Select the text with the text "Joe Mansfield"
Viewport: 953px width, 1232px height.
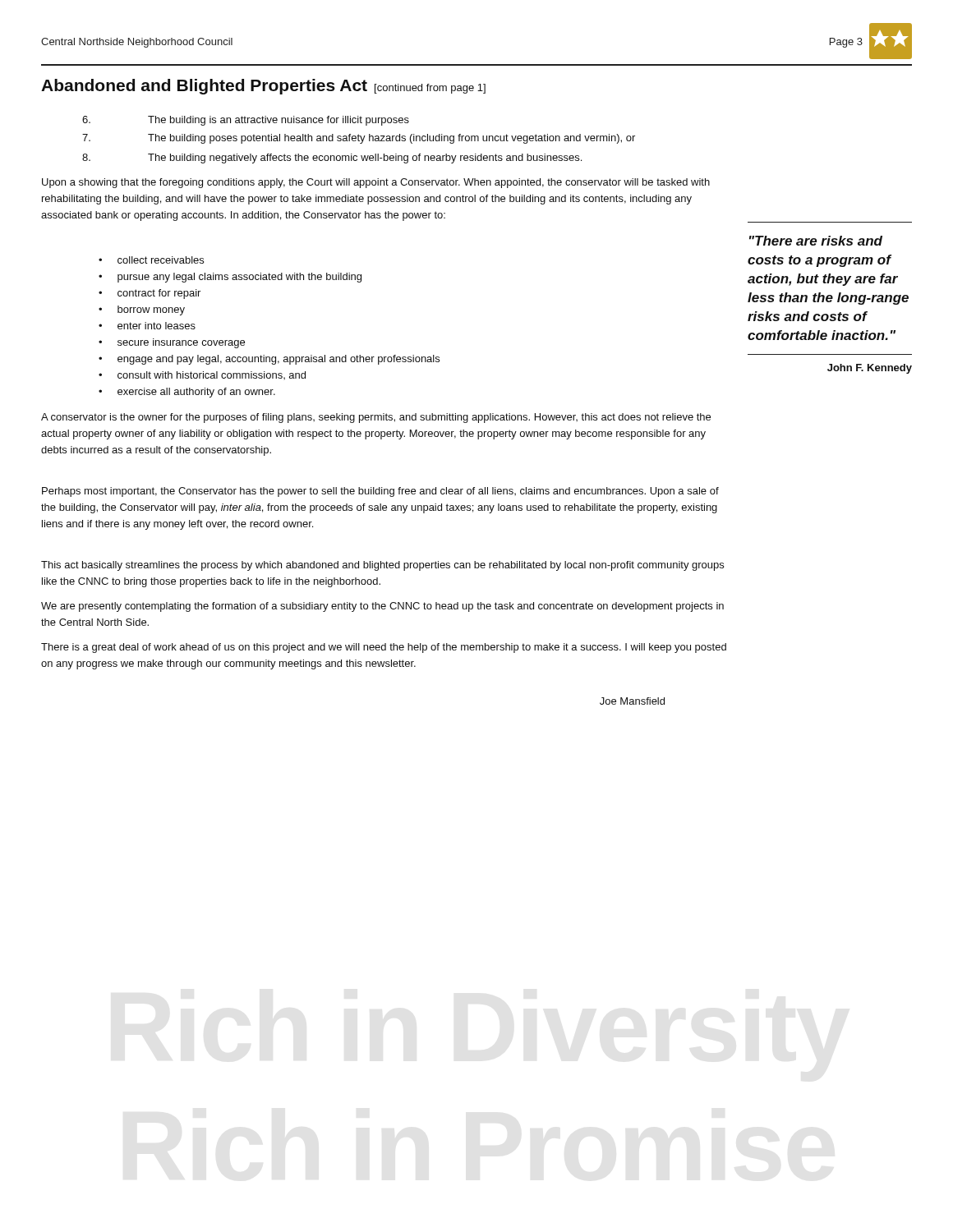point(633,701)
